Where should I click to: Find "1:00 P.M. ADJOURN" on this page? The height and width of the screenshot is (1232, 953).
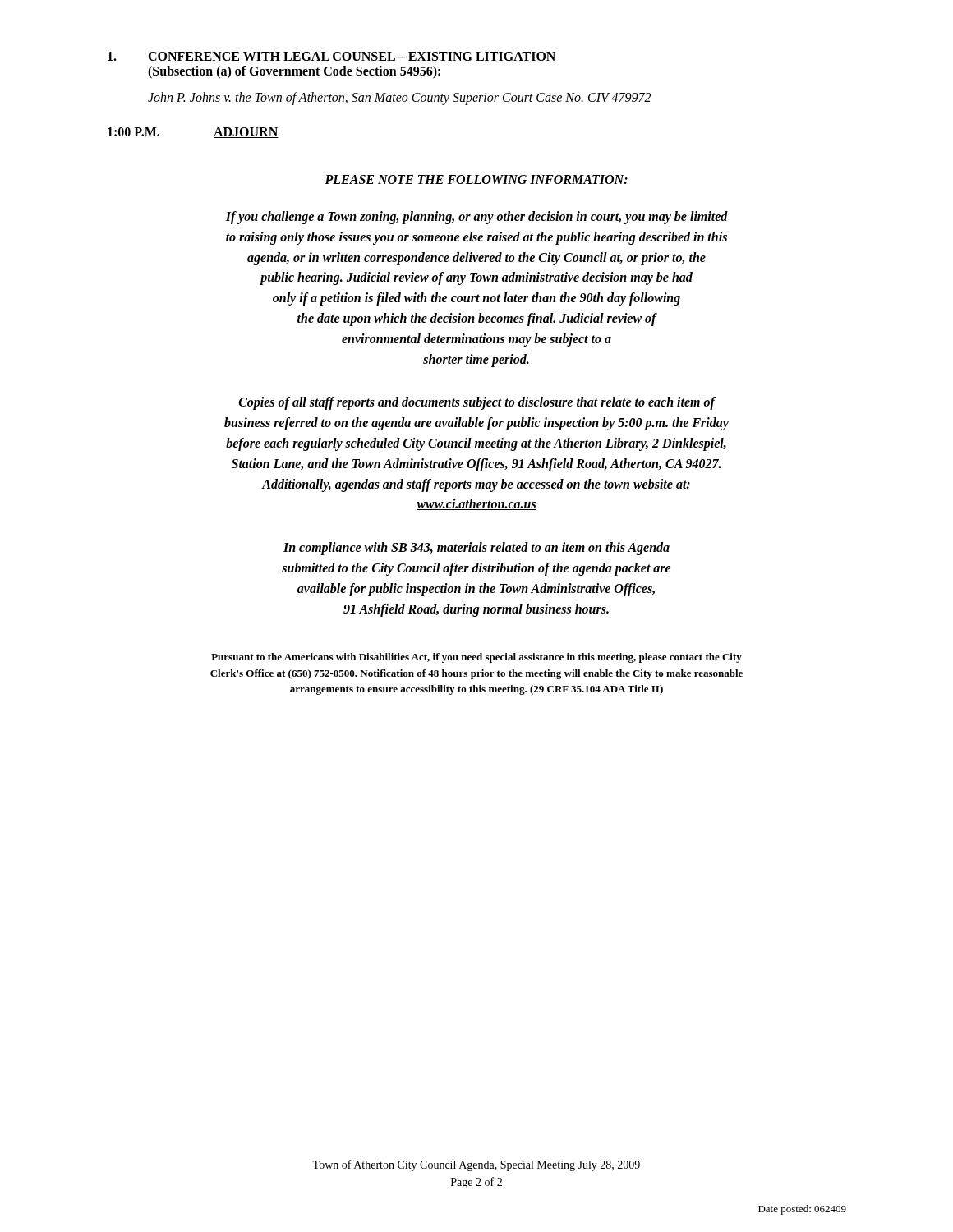(x=138, y=133)
